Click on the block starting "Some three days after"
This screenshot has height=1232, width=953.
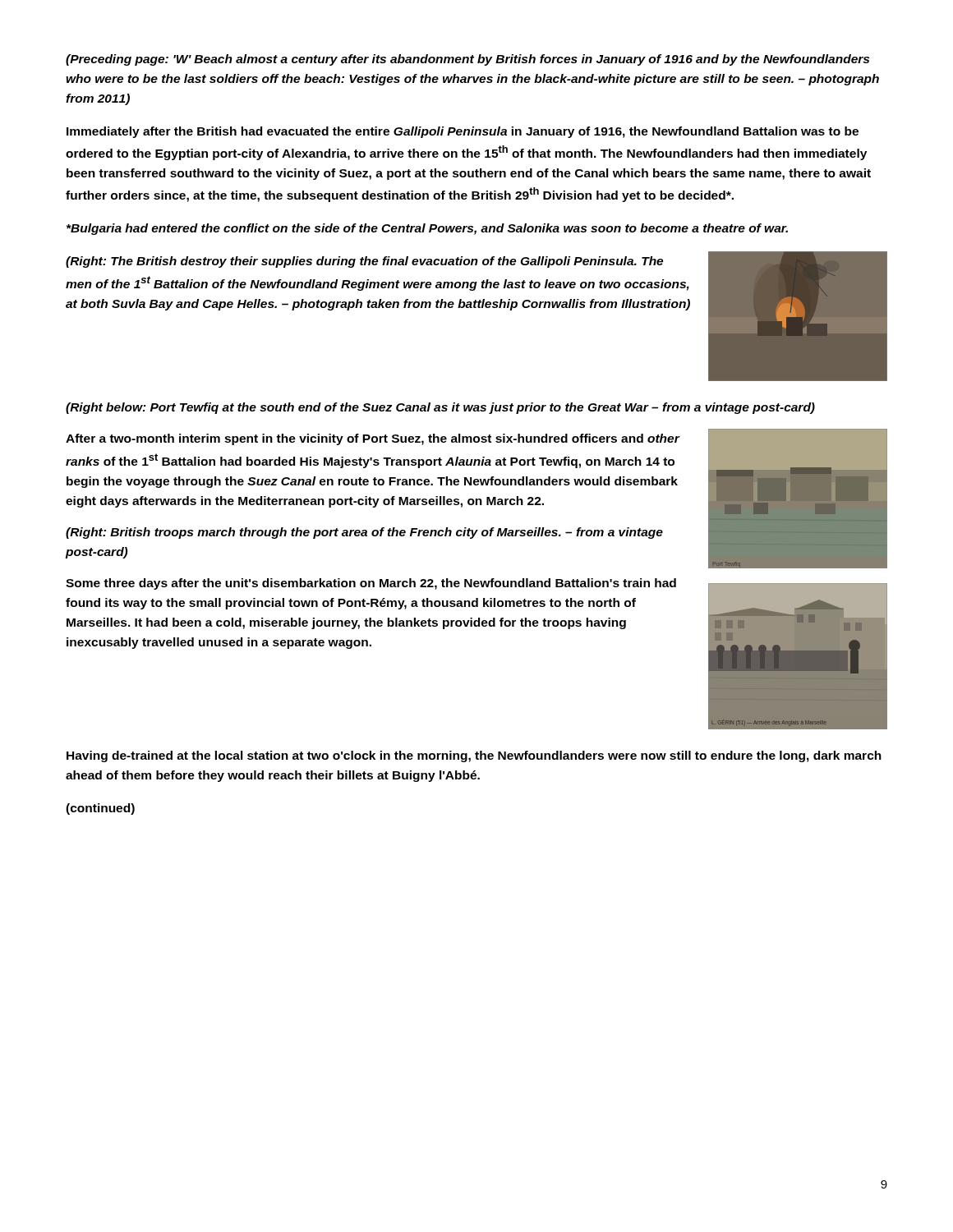coord(371,612)
